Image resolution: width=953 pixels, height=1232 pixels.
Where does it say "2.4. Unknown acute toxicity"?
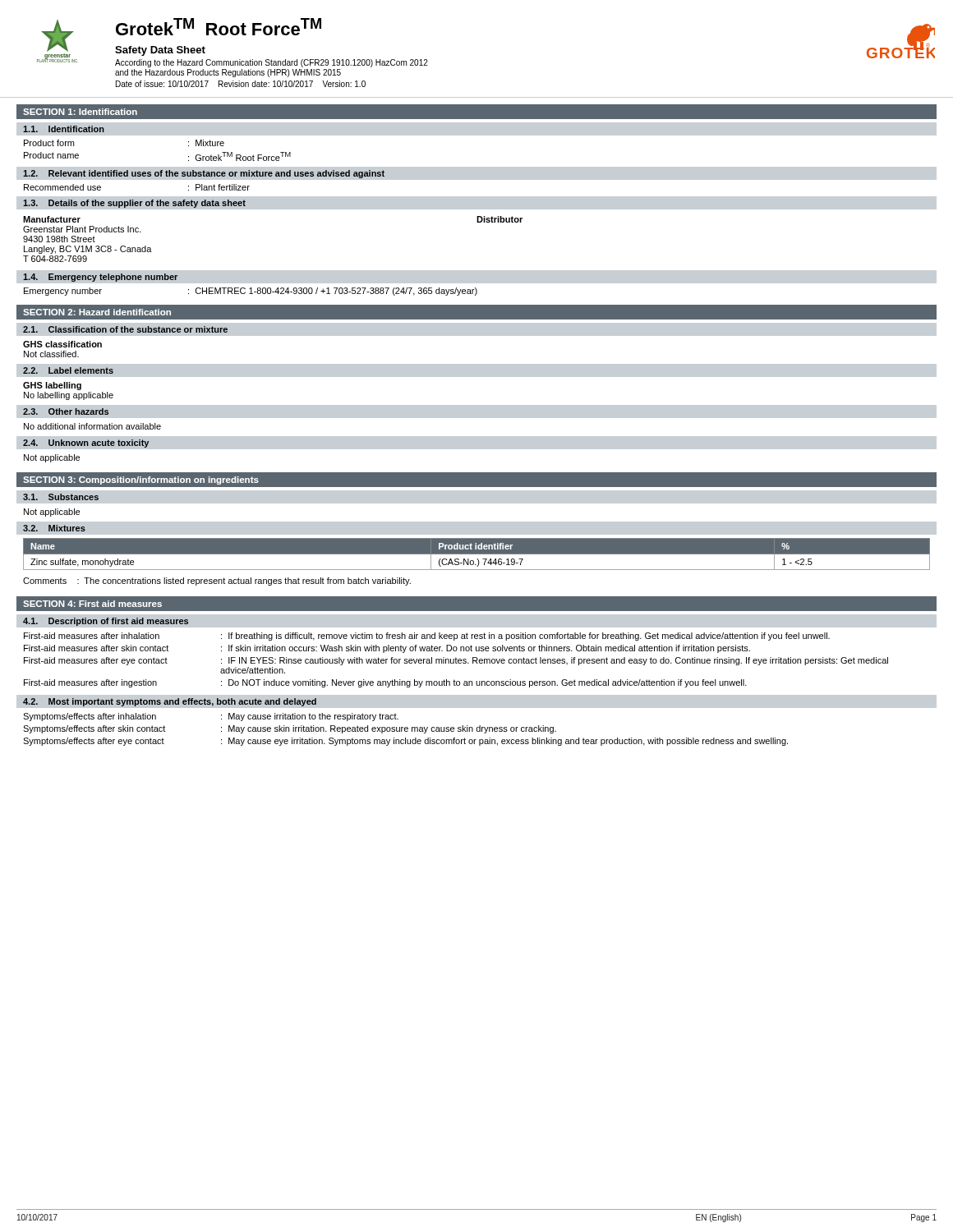(86, 443)
